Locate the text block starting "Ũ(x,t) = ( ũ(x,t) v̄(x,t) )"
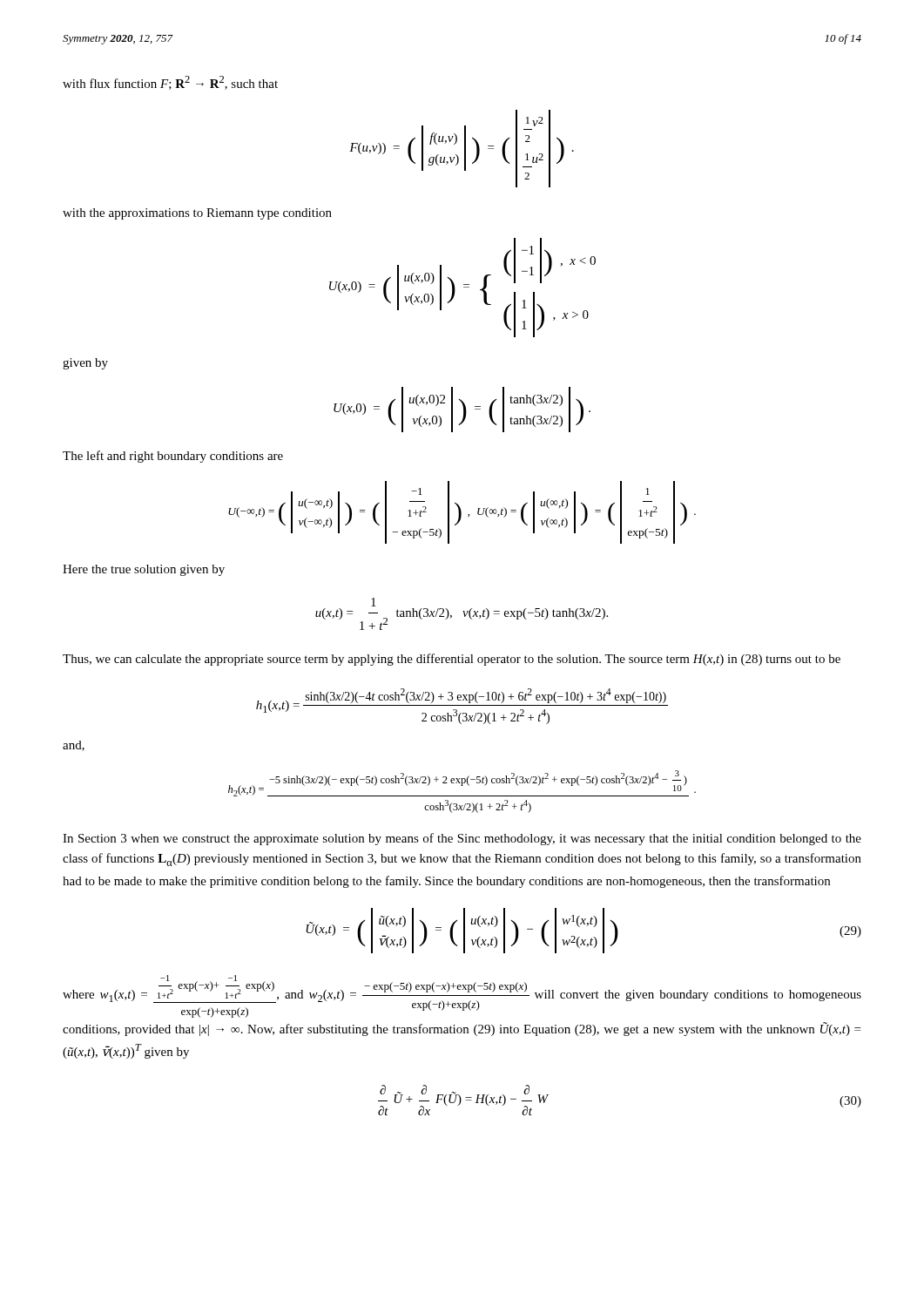The width and height of the screenshot is (924, 1307). click(x=583, y=931)
